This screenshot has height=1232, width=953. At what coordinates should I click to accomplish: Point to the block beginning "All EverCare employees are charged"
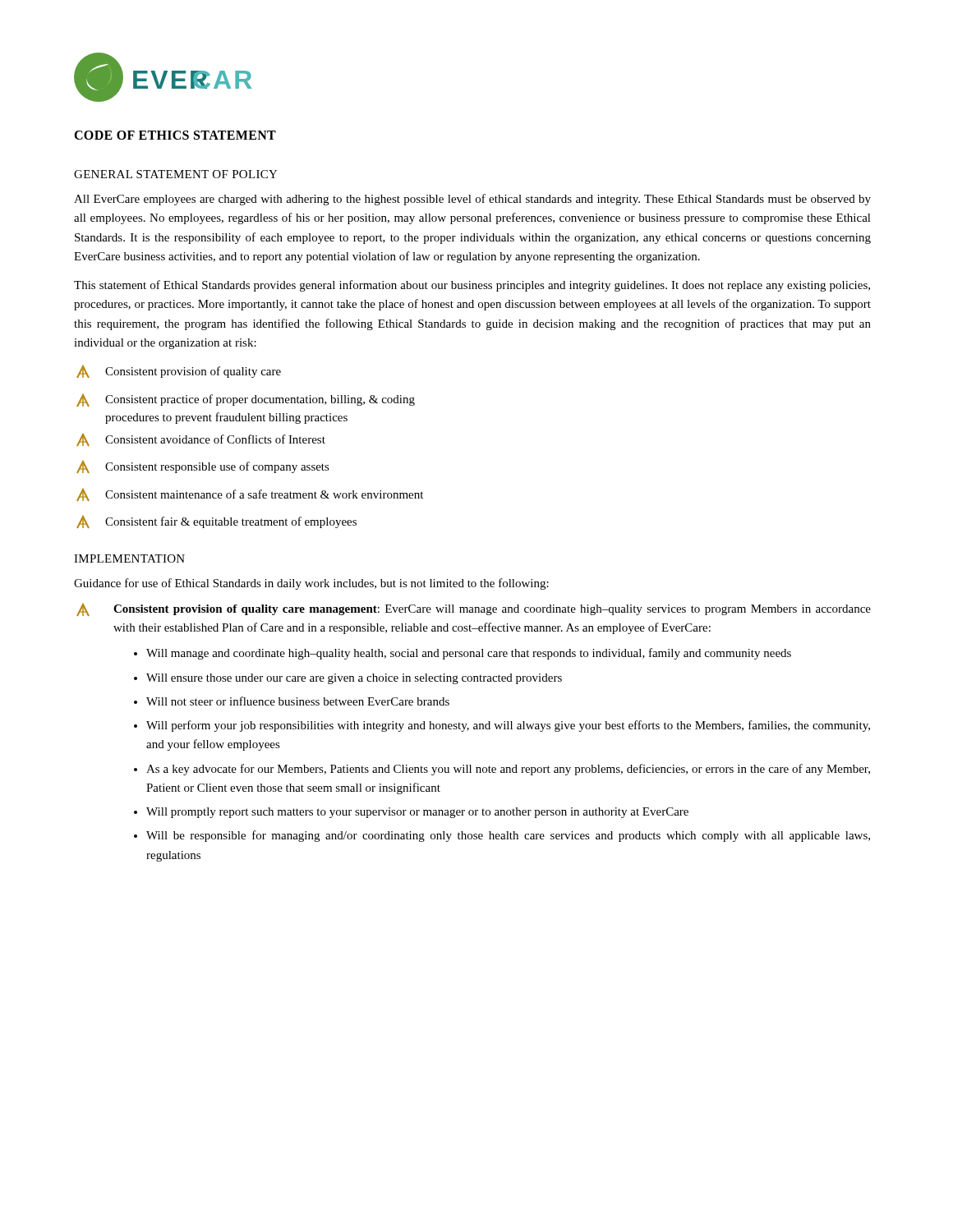click(472, 227)
